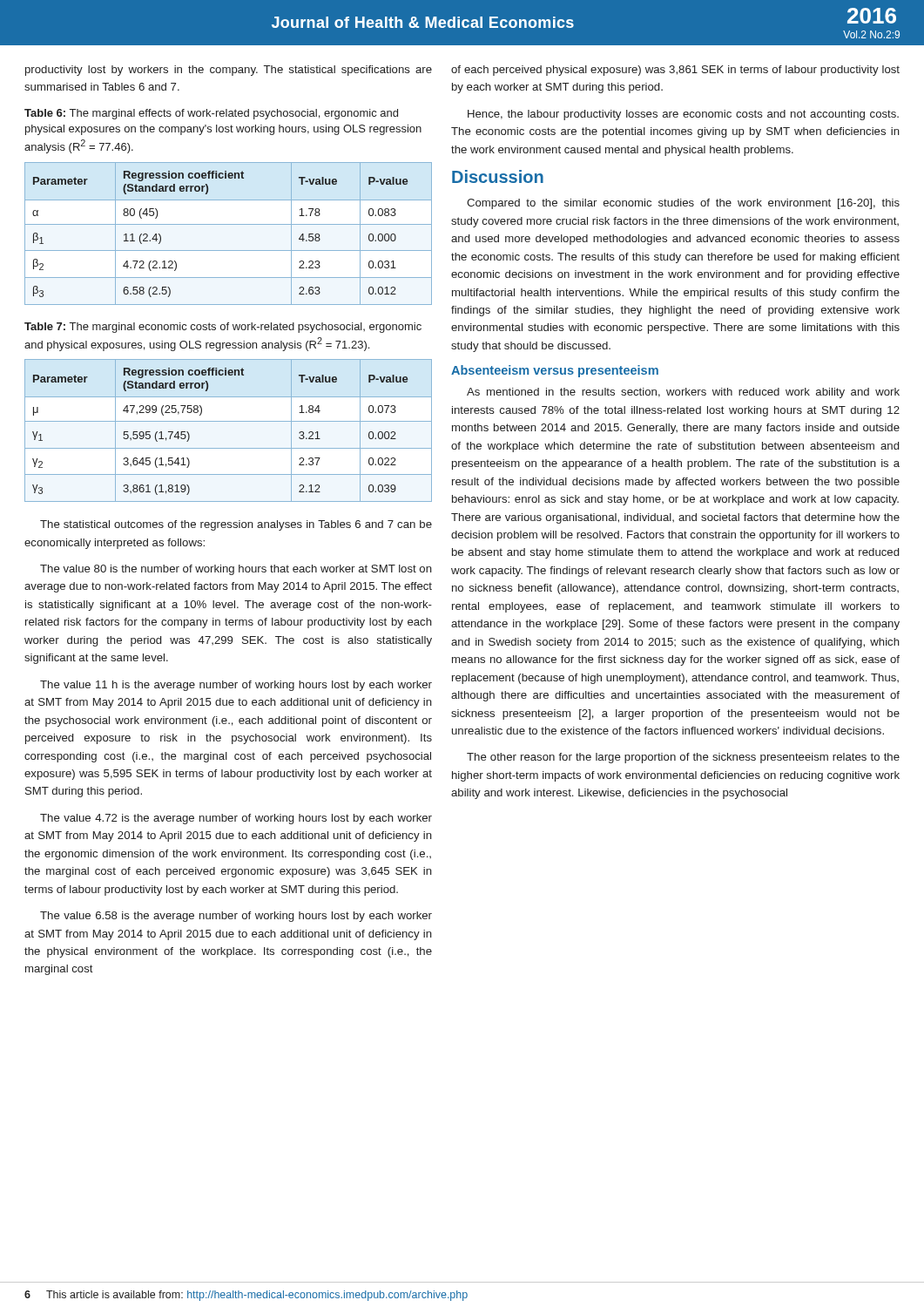Viewport: 924px width, 1307px height.
Task: Navigate to the element starting "Compared to the similar economic studies of the"
Action: (675, 275)
